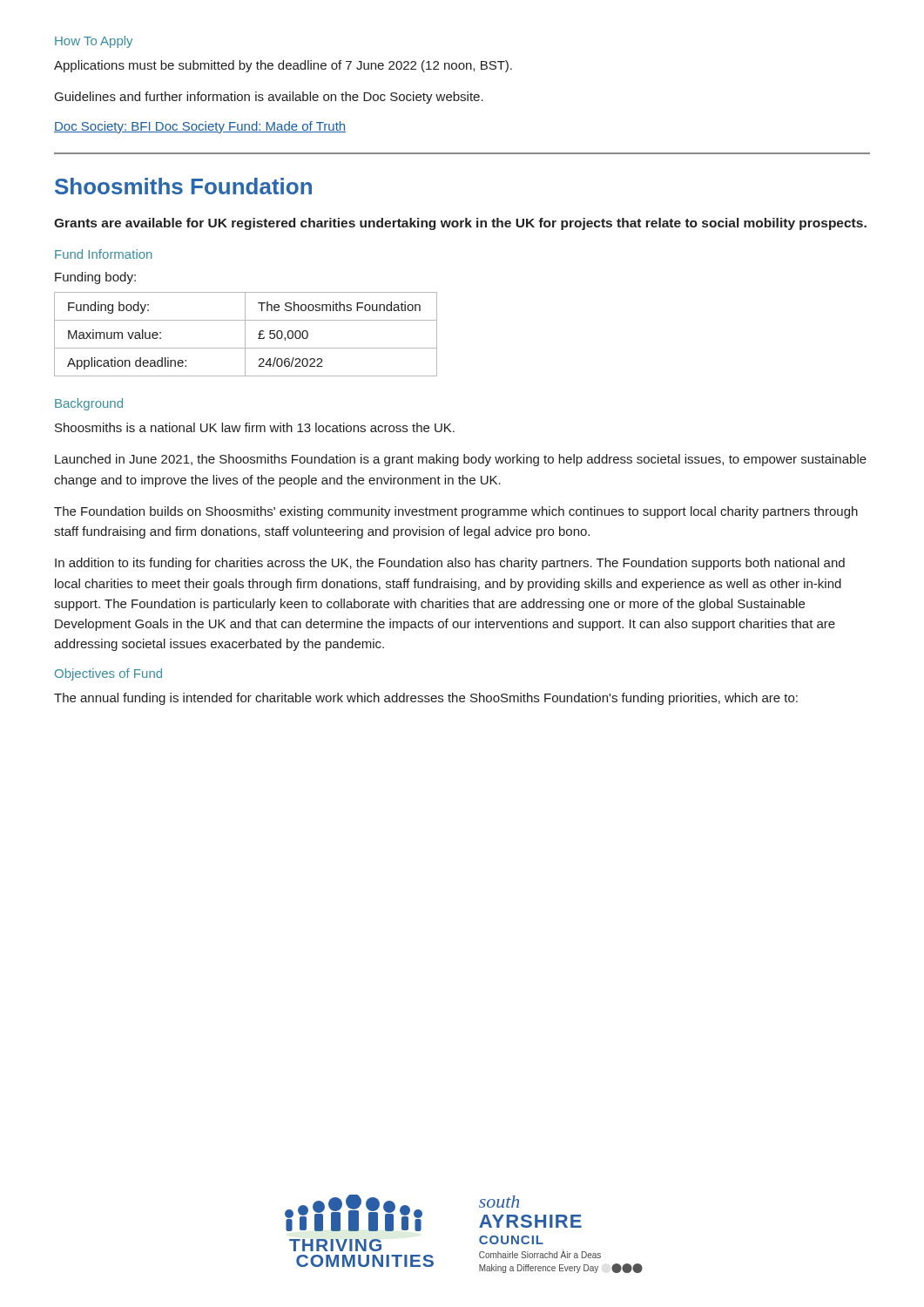Screen dimensions: 1307x924
Task: Click the passage that begins "The annual funding"
Action: point(462,697)
